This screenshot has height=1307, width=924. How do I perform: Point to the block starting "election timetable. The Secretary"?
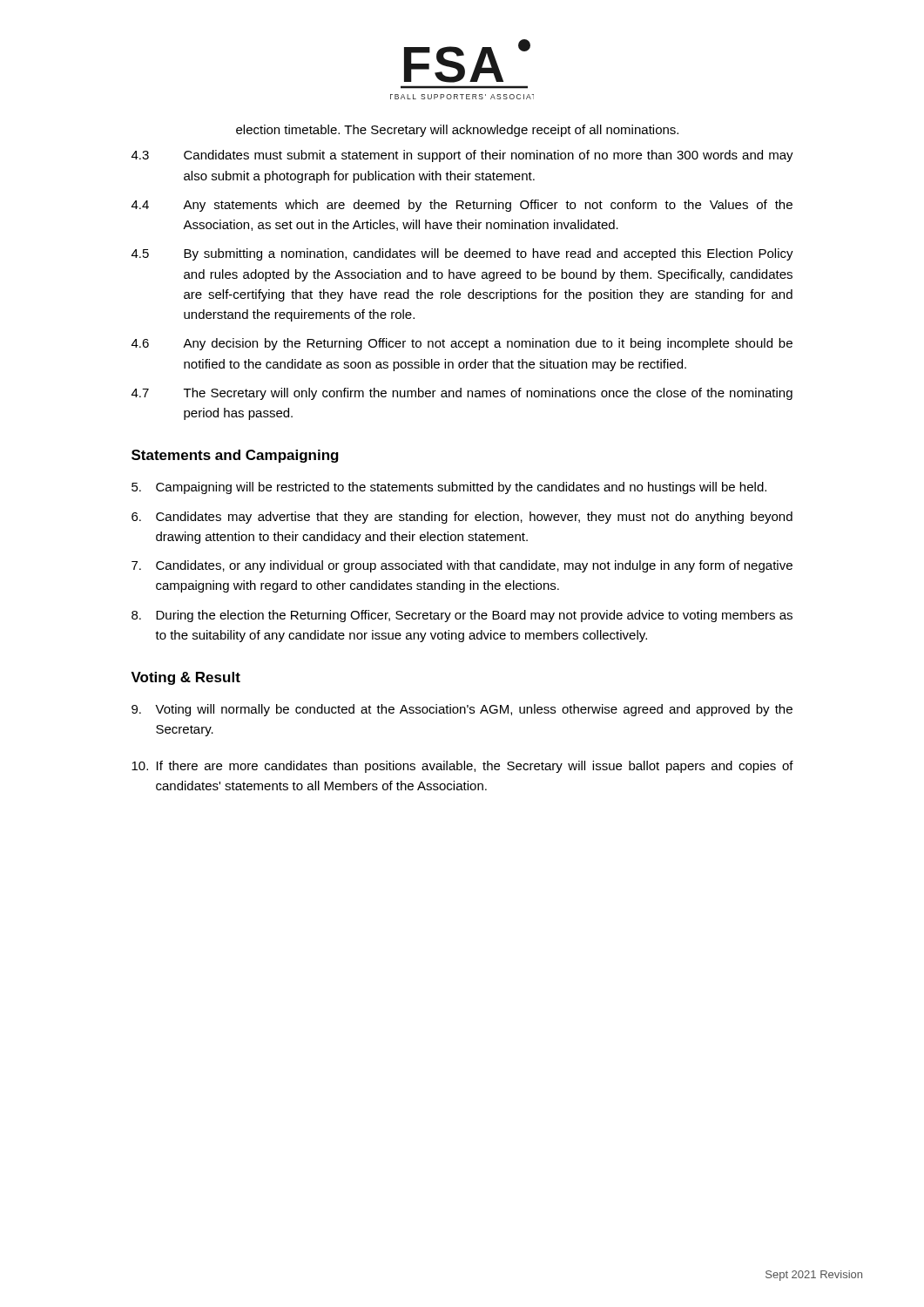tap(458, 129)
